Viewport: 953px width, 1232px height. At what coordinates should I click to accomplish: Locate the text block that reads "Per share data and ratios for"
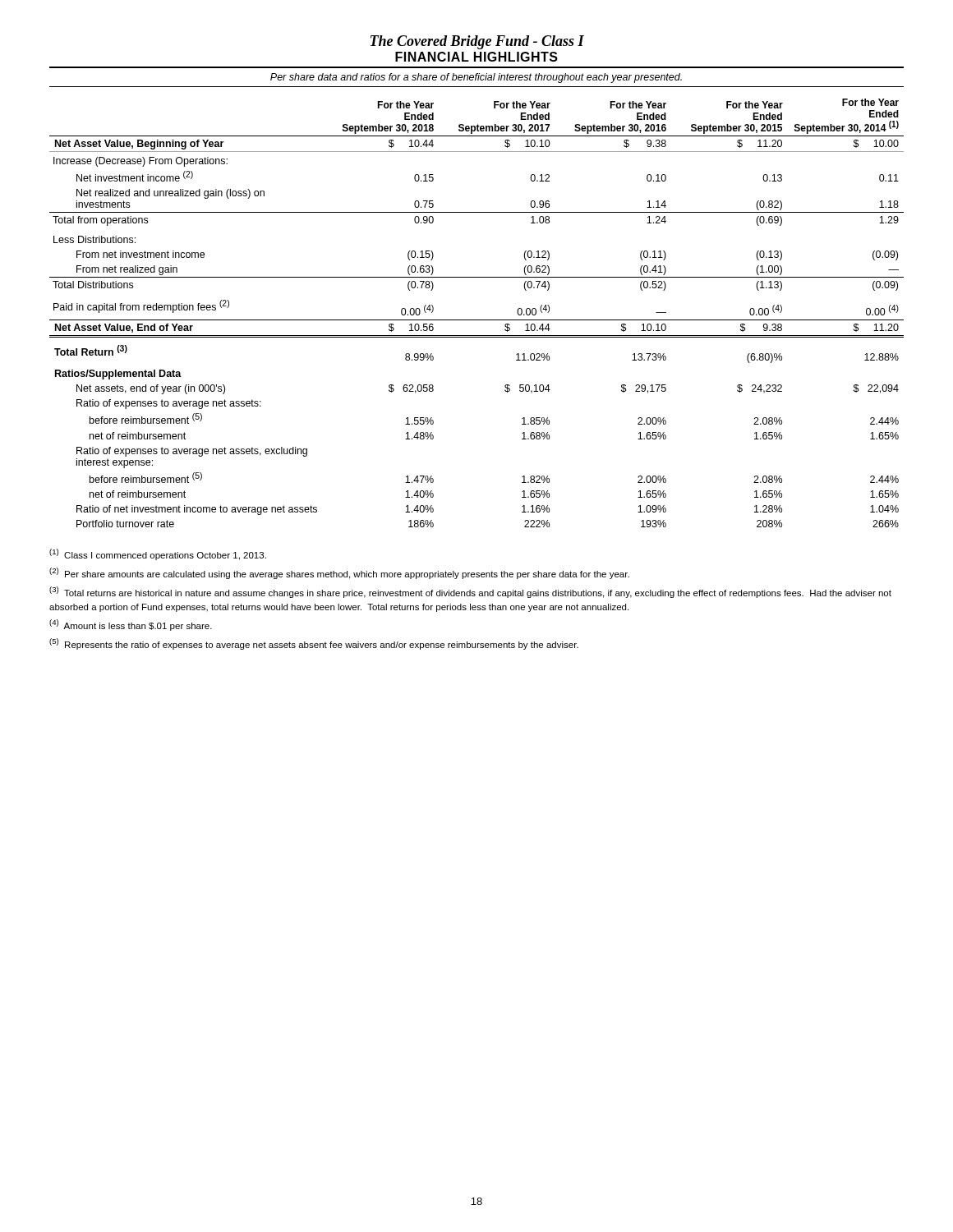(476, 77)
